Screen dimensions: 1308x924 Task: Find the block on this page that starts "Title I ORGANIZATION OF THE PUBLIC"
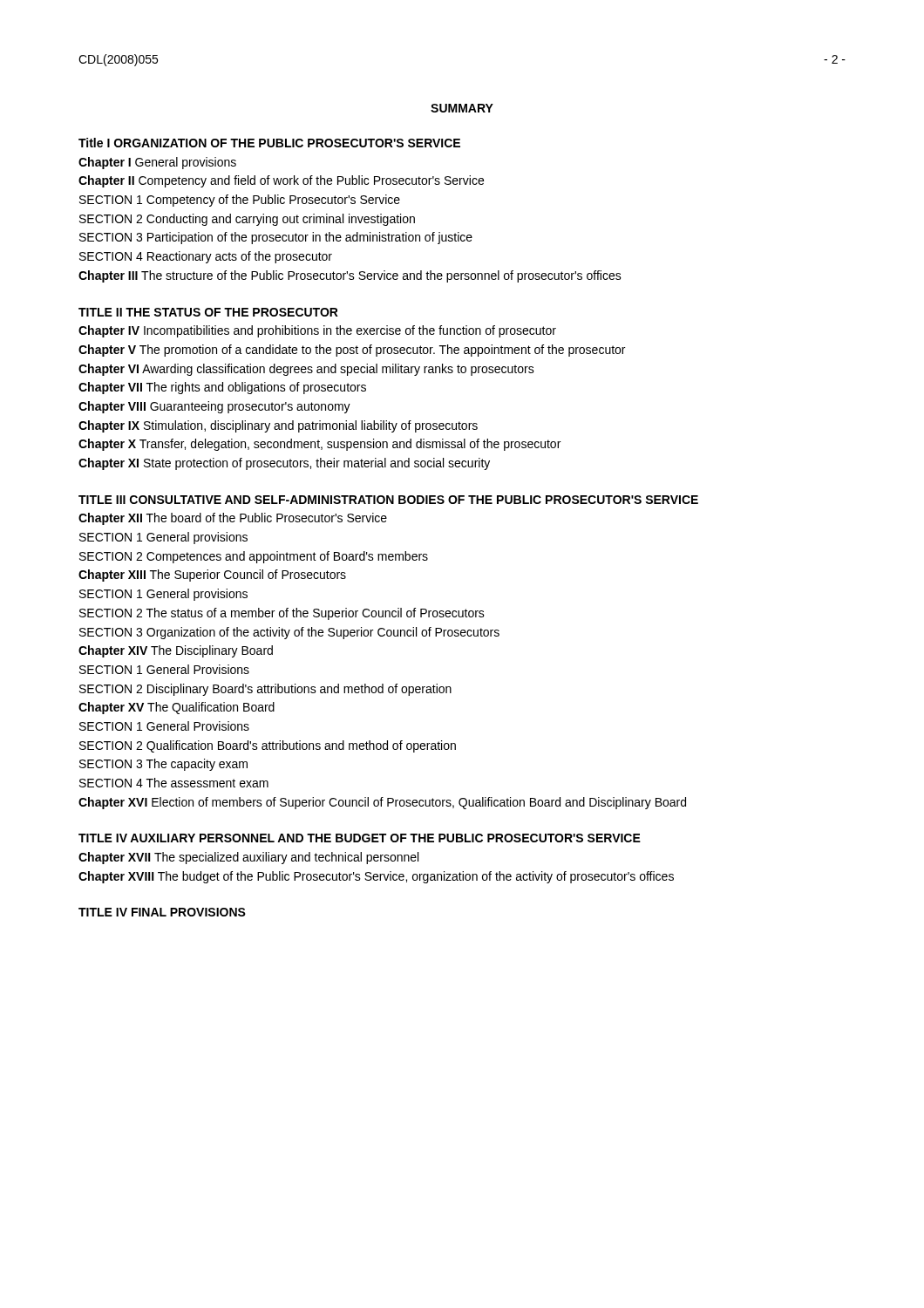[x=269, y=143]
